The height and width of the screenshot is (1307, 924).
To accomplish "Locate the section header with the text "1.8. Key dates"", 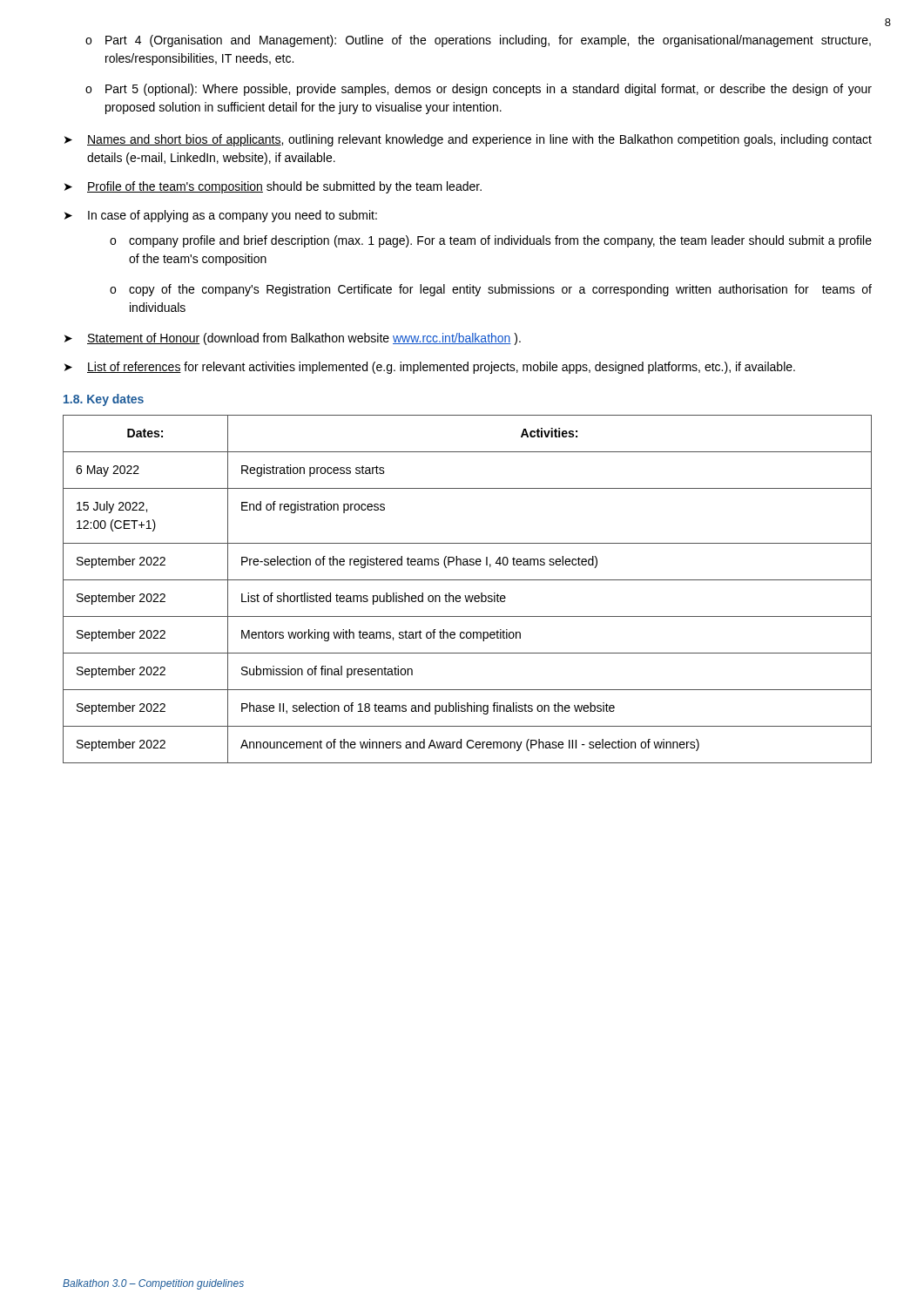I will point(103,399).
